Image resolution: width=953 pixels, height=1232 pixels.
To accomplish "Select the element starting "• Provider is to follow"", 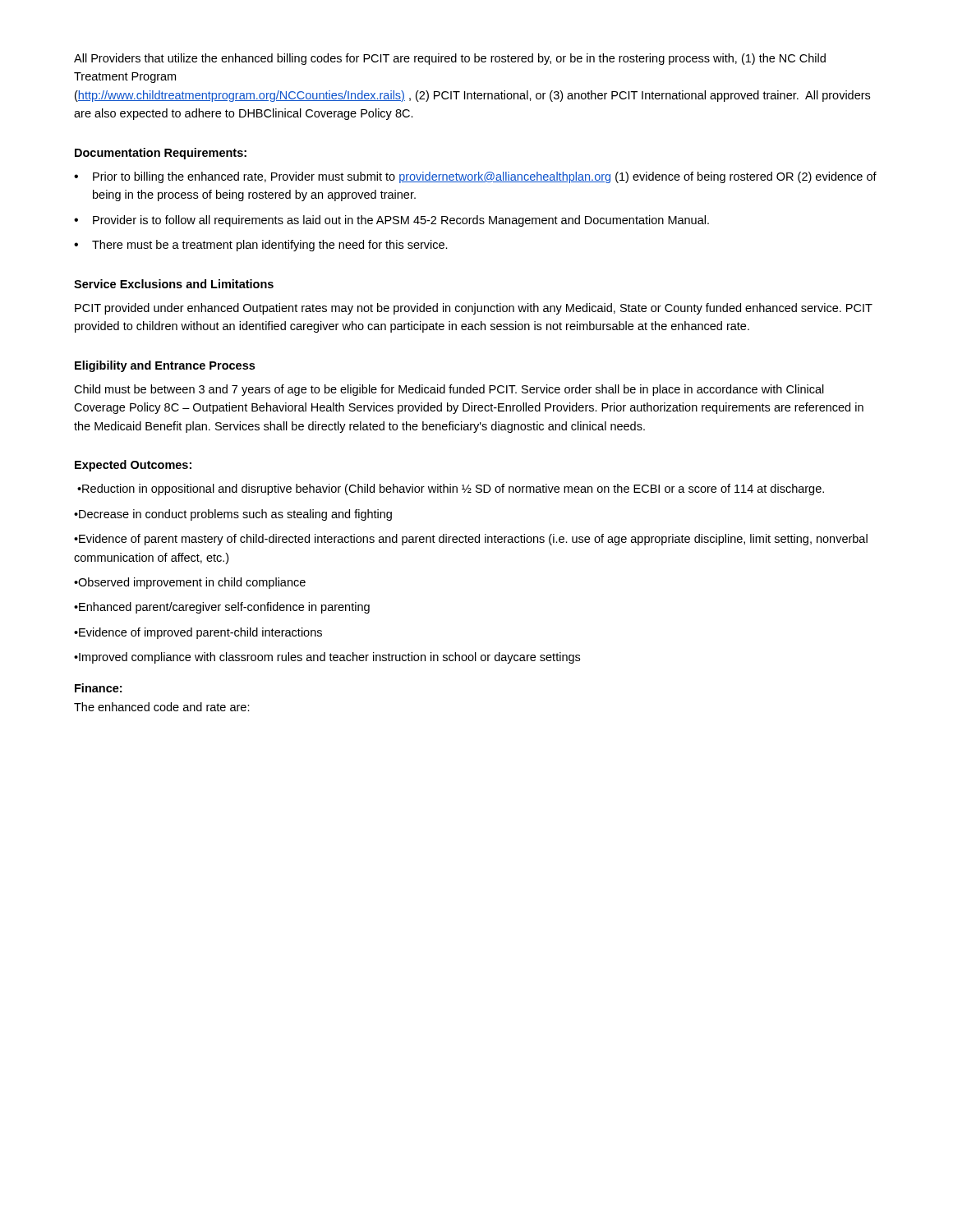I will (x=392, y=220).
